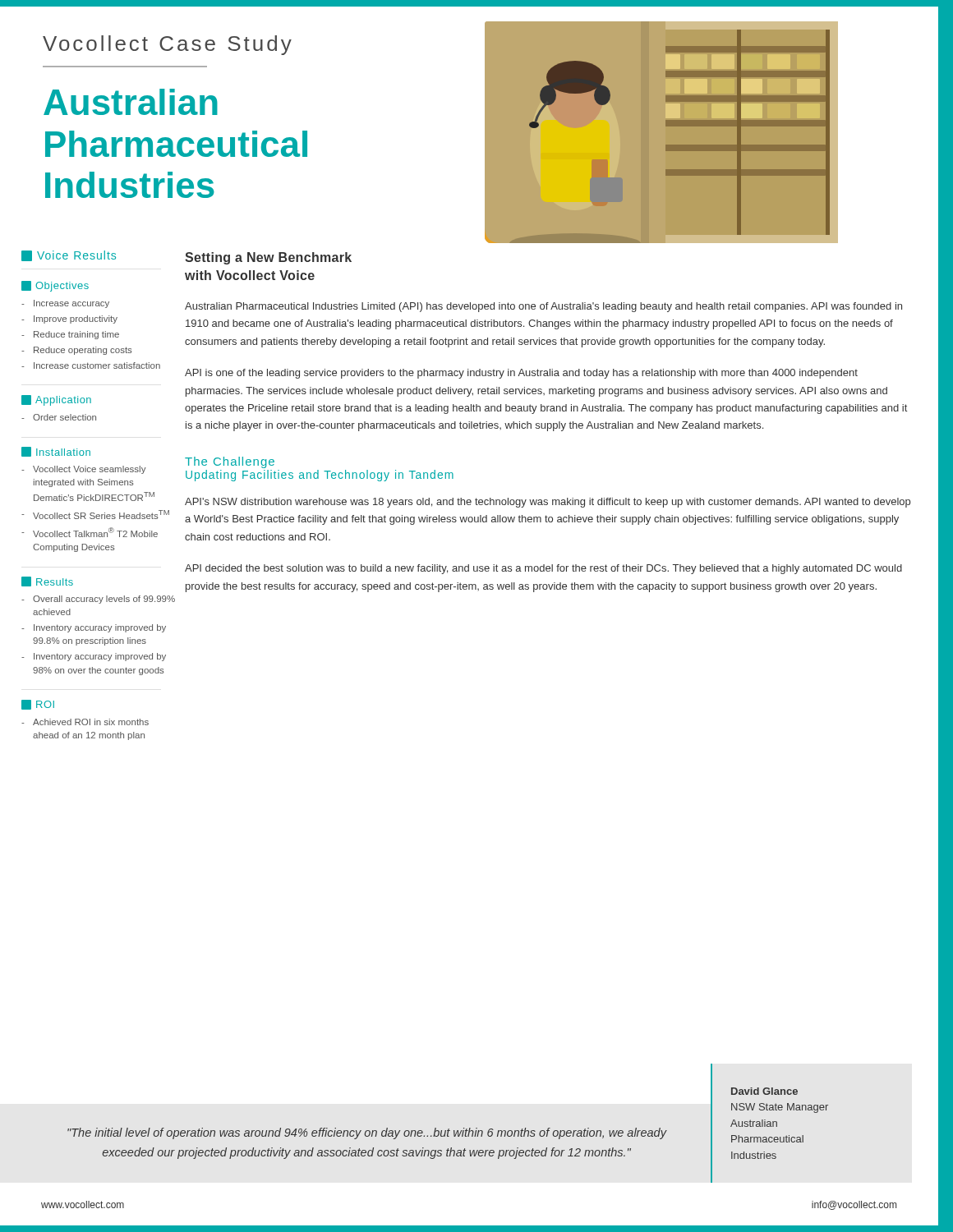Point to the block starting "-Reduce operating costs"
Viewport: 953px width, 1232px height.
[x=77, y=350]
